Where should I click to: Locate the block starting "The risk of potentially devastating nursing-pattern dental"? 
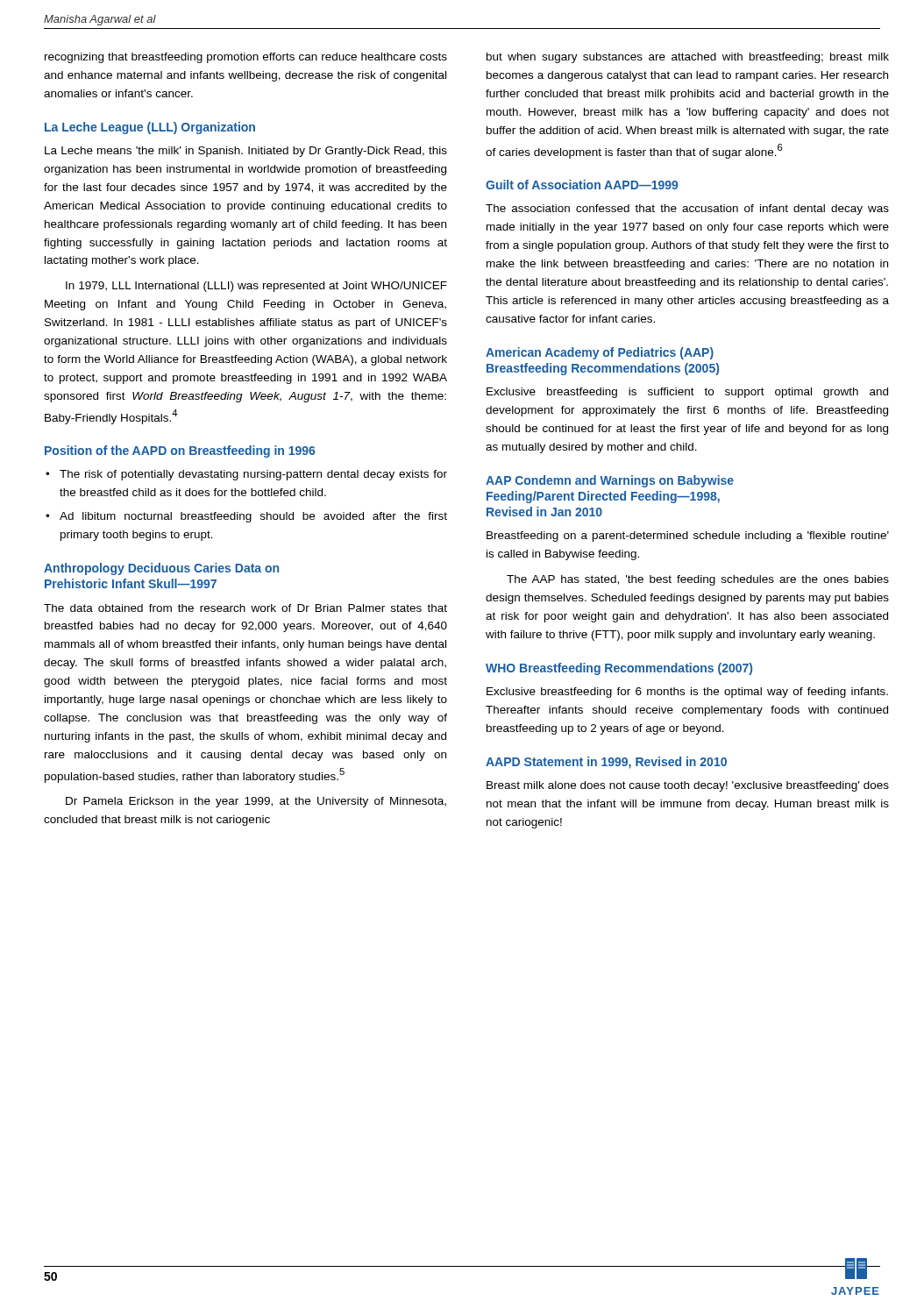[x=253, y=483]
